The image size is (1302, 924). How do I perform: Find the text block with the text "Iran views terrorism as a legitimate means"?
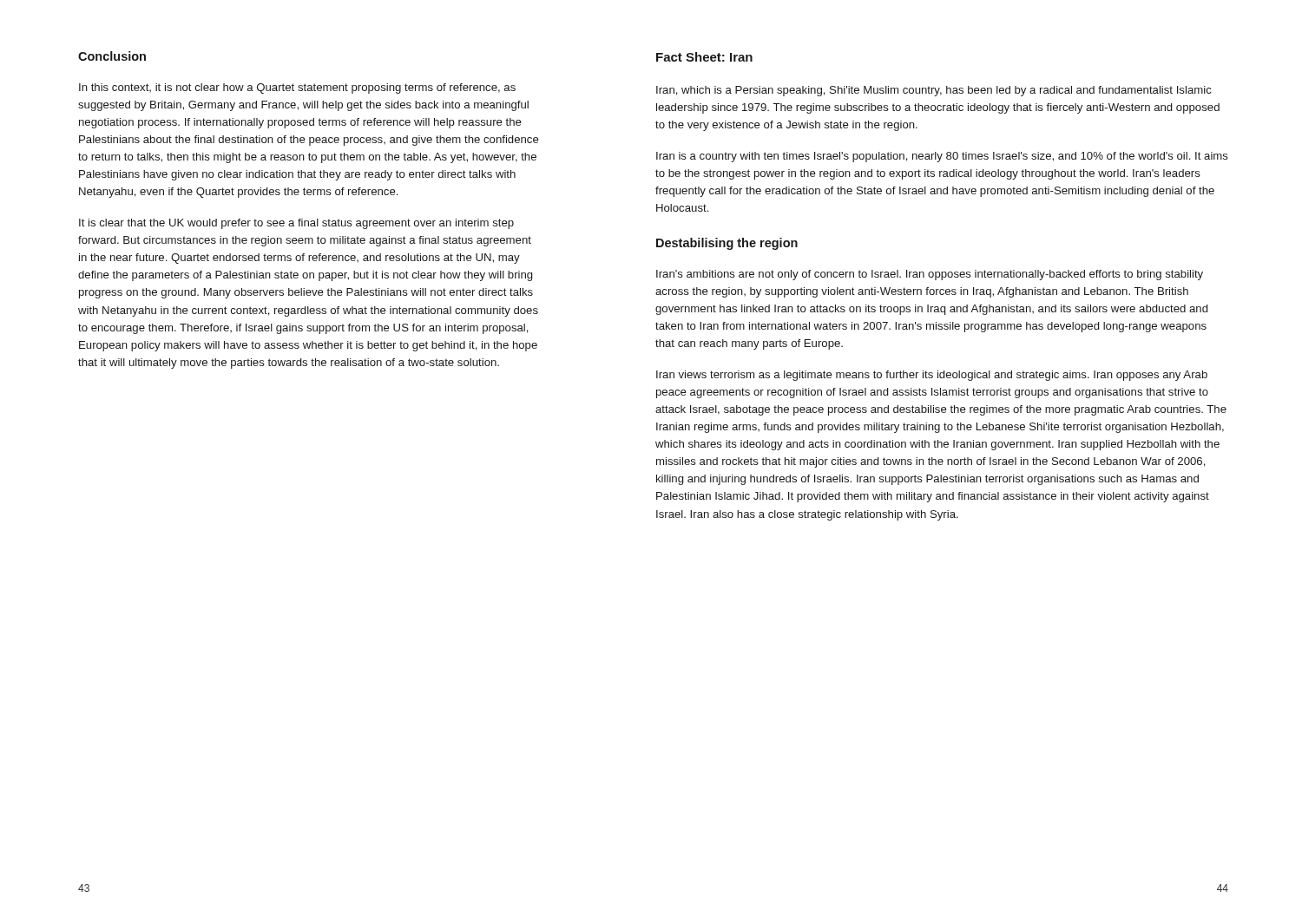(941, 444)
